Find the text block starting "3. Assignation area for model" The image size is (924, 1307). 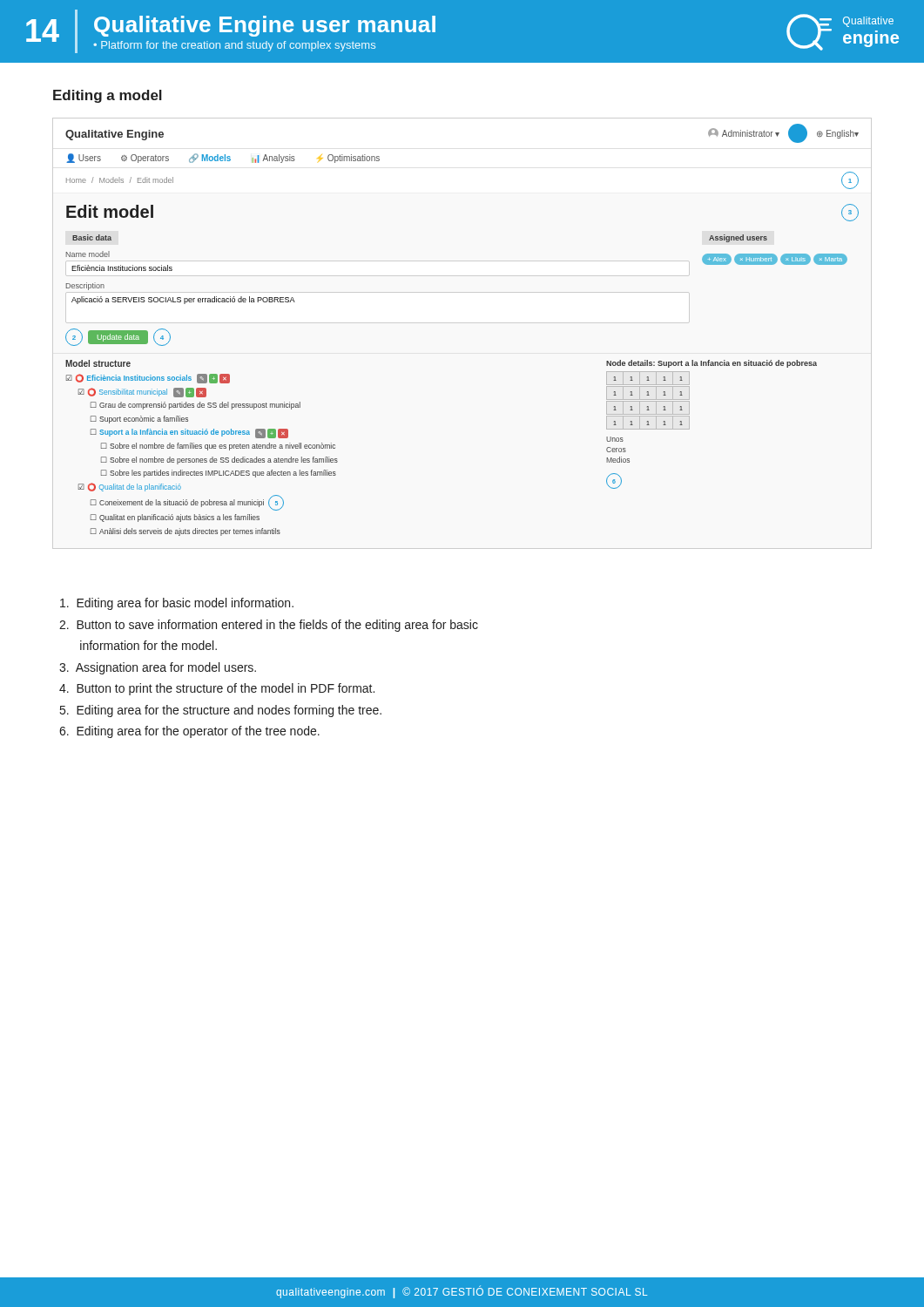158,667
